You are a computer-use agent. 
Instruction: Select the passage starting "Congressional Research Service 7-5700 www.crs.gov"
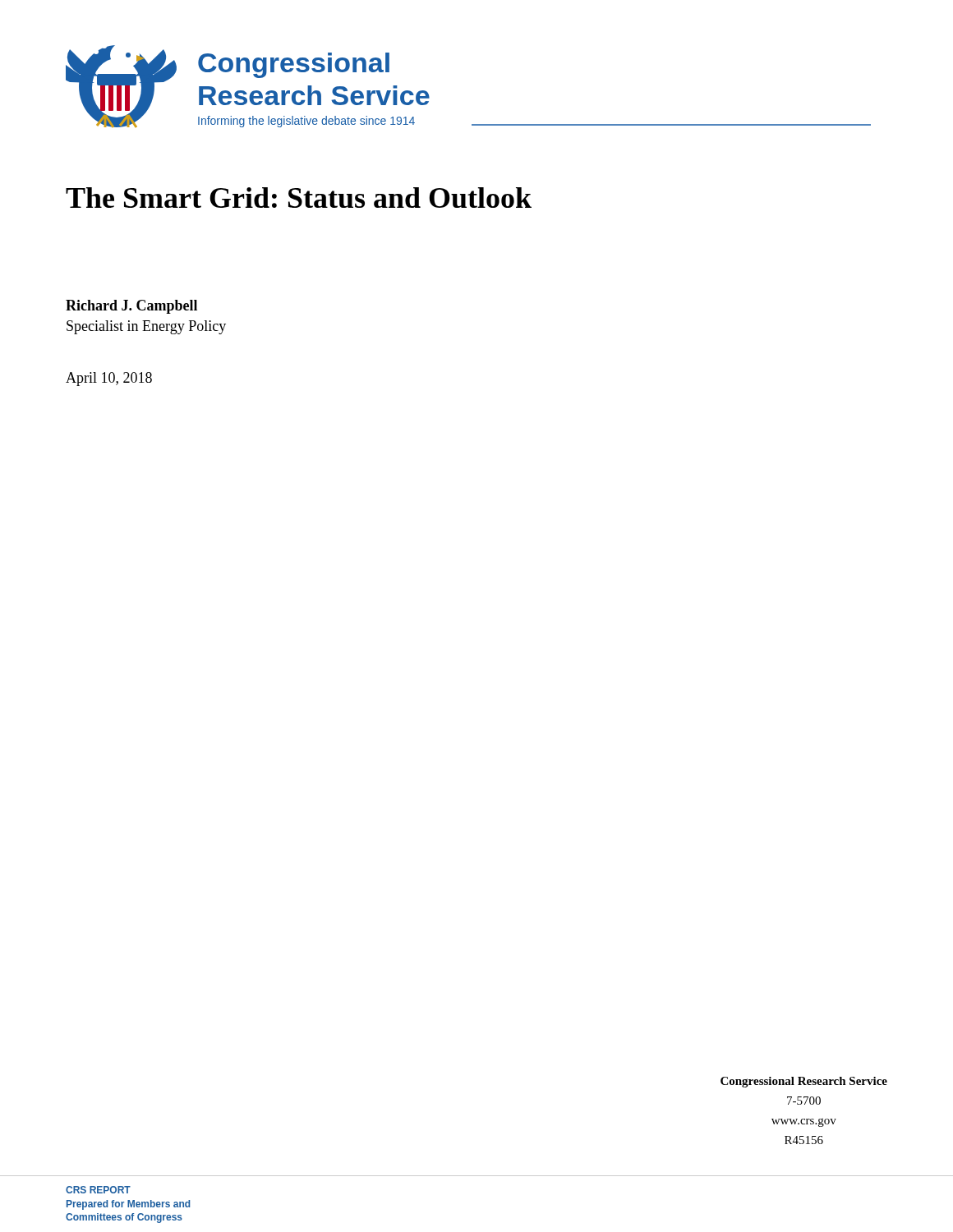(804, 1110)
